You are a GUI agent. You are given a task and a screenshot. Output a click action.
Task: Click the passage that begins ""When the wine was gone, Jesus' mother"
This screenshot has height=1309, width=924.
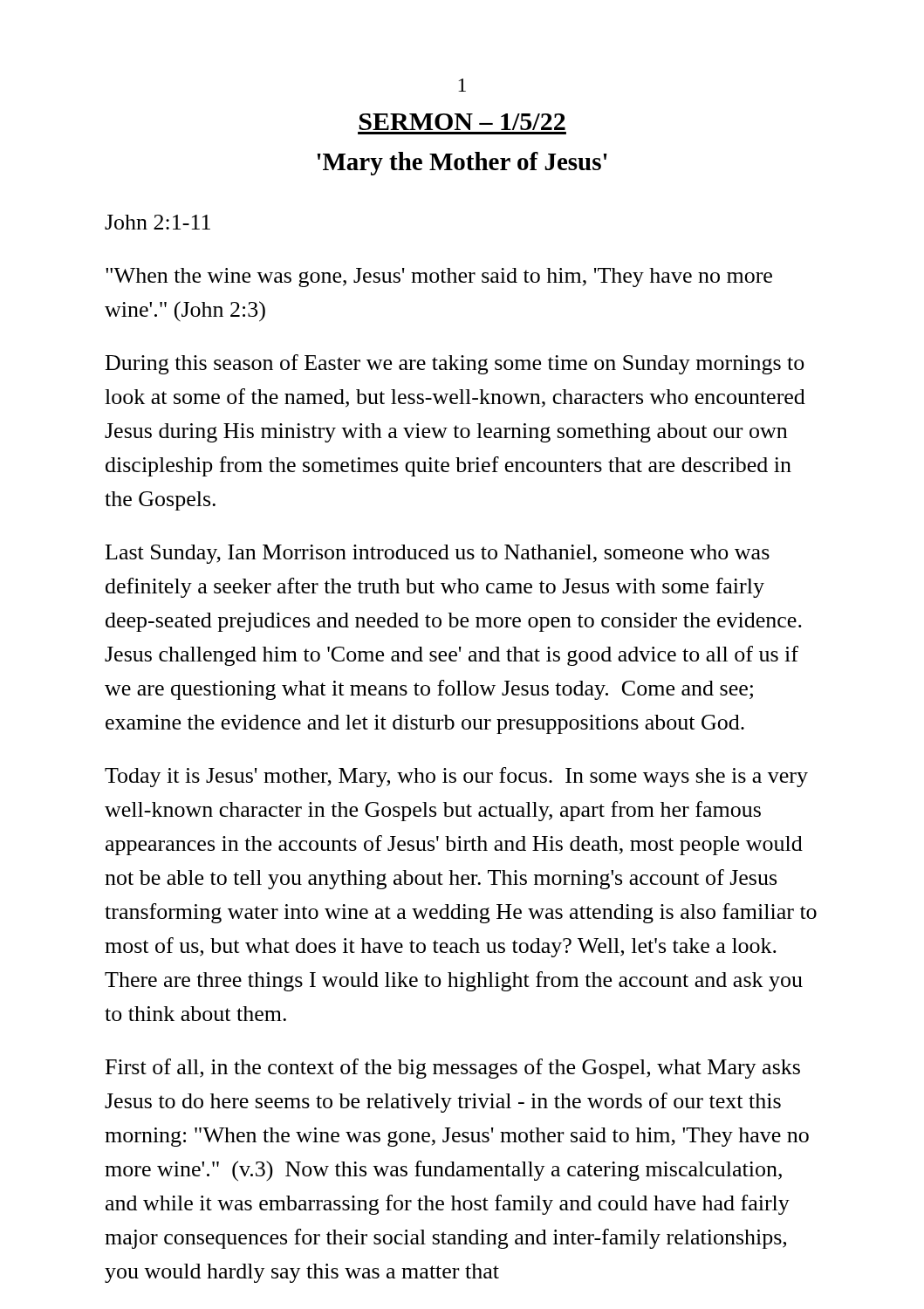click(x=439, y=292)
